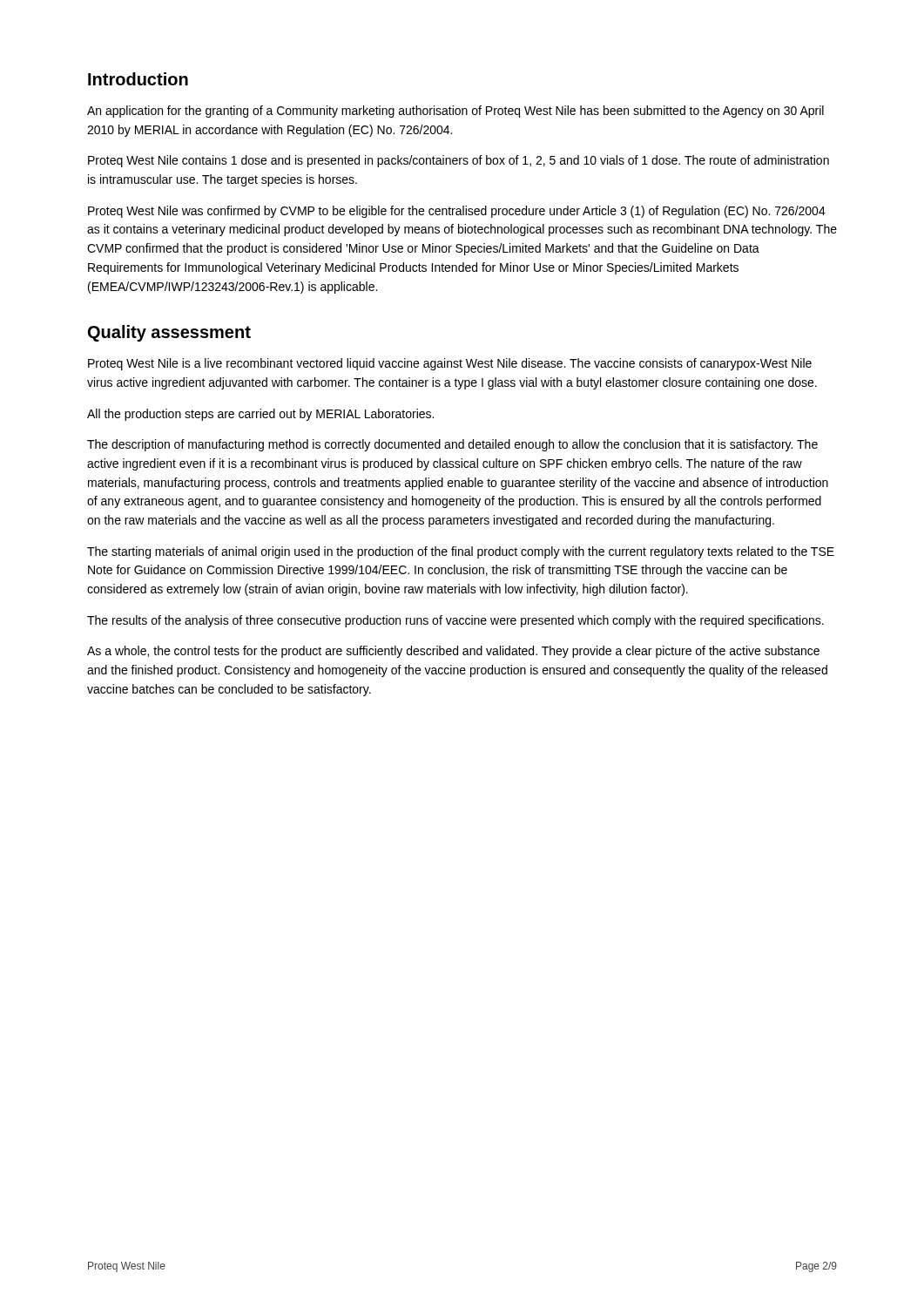Find the text block starting "The description of manufacturing method is"
This screenshot has width=924, height=1307.
(458, 482)
